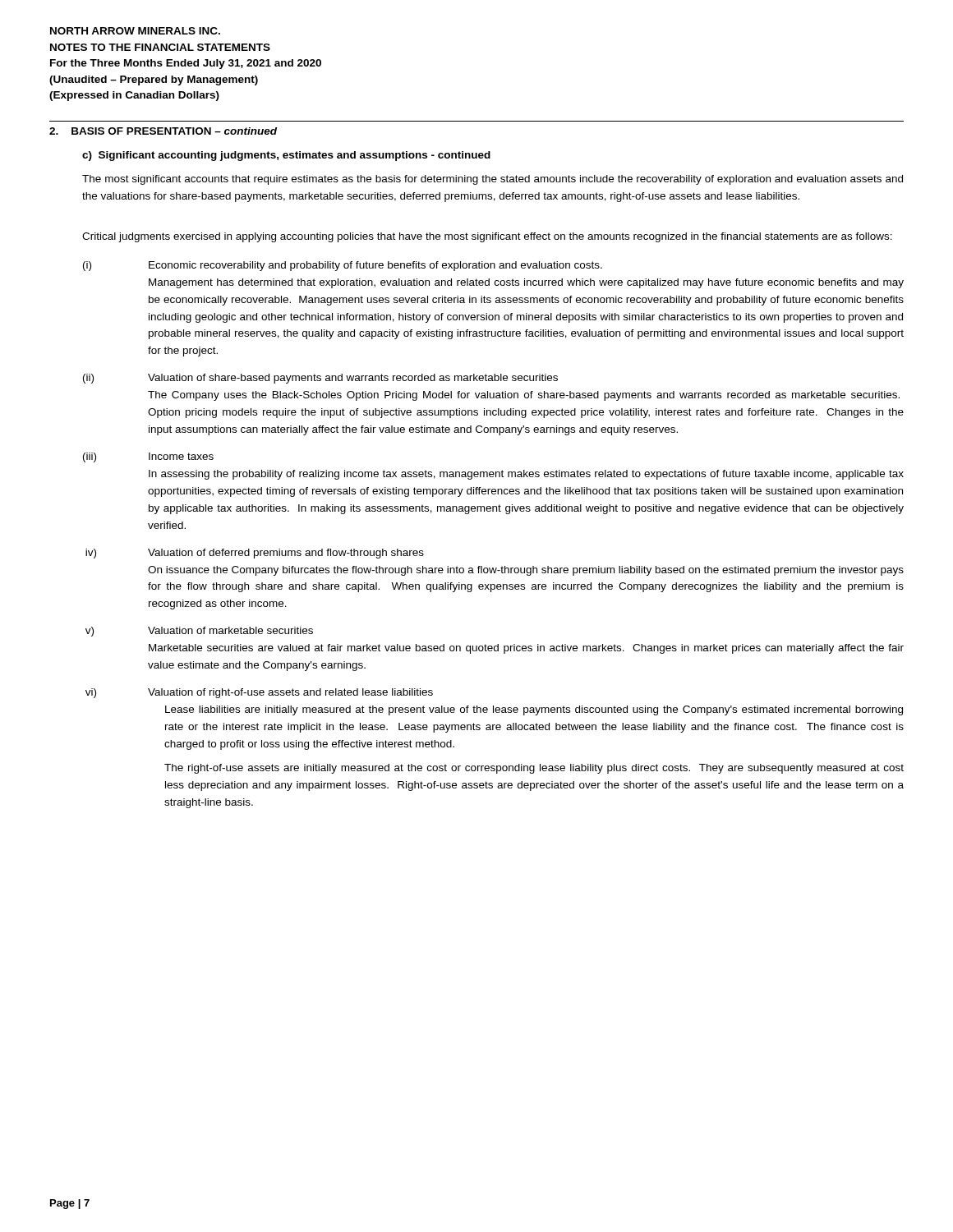Screen dimensions: 1232x953
Task: Navigate to the text block starting "vi) Valuation of right-of-use assets"
Action: [x=259, y=693]
